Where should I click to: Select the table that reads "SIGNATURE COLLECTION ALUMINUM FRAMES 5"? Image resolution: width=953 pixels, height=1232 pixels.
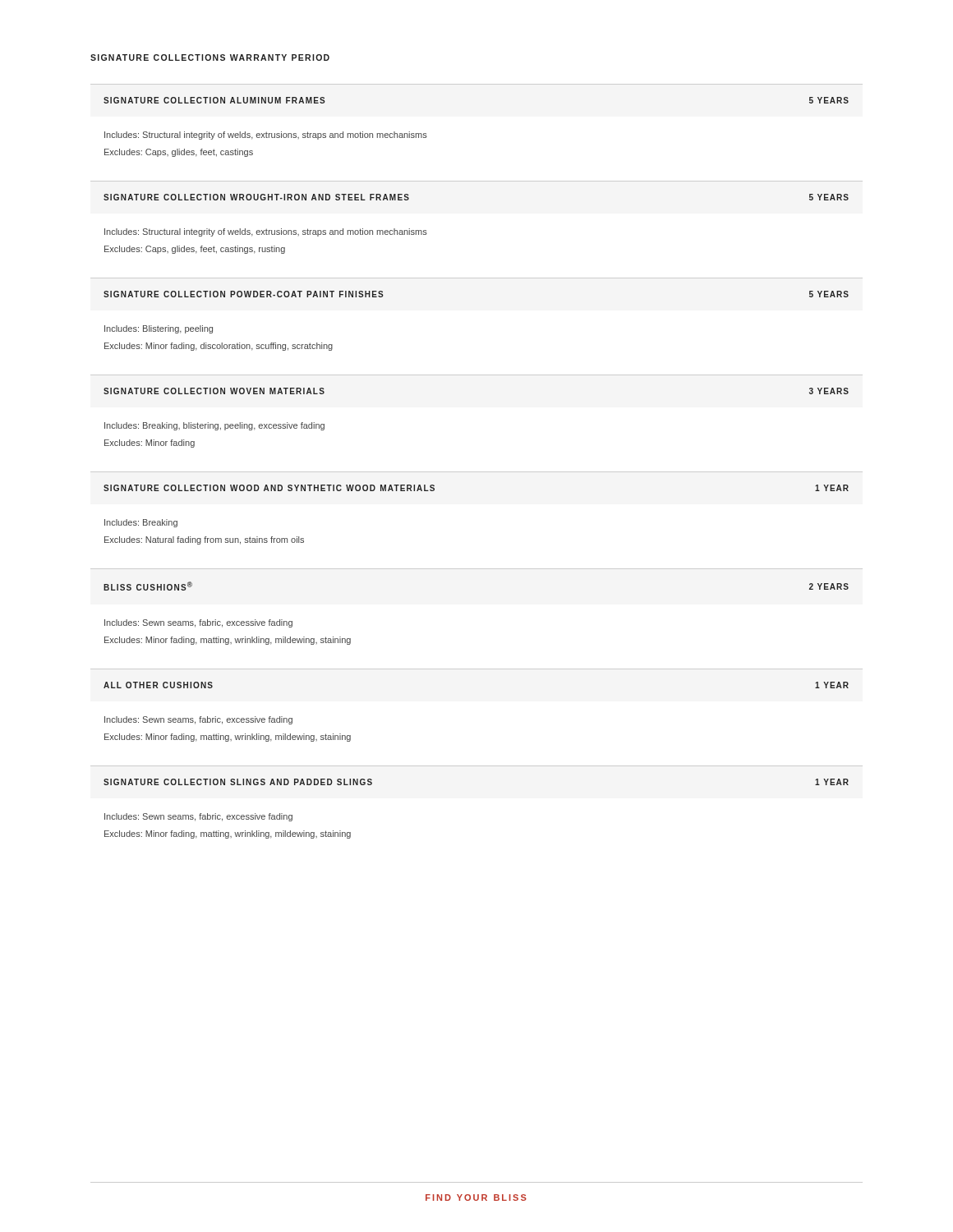(476, 473)
